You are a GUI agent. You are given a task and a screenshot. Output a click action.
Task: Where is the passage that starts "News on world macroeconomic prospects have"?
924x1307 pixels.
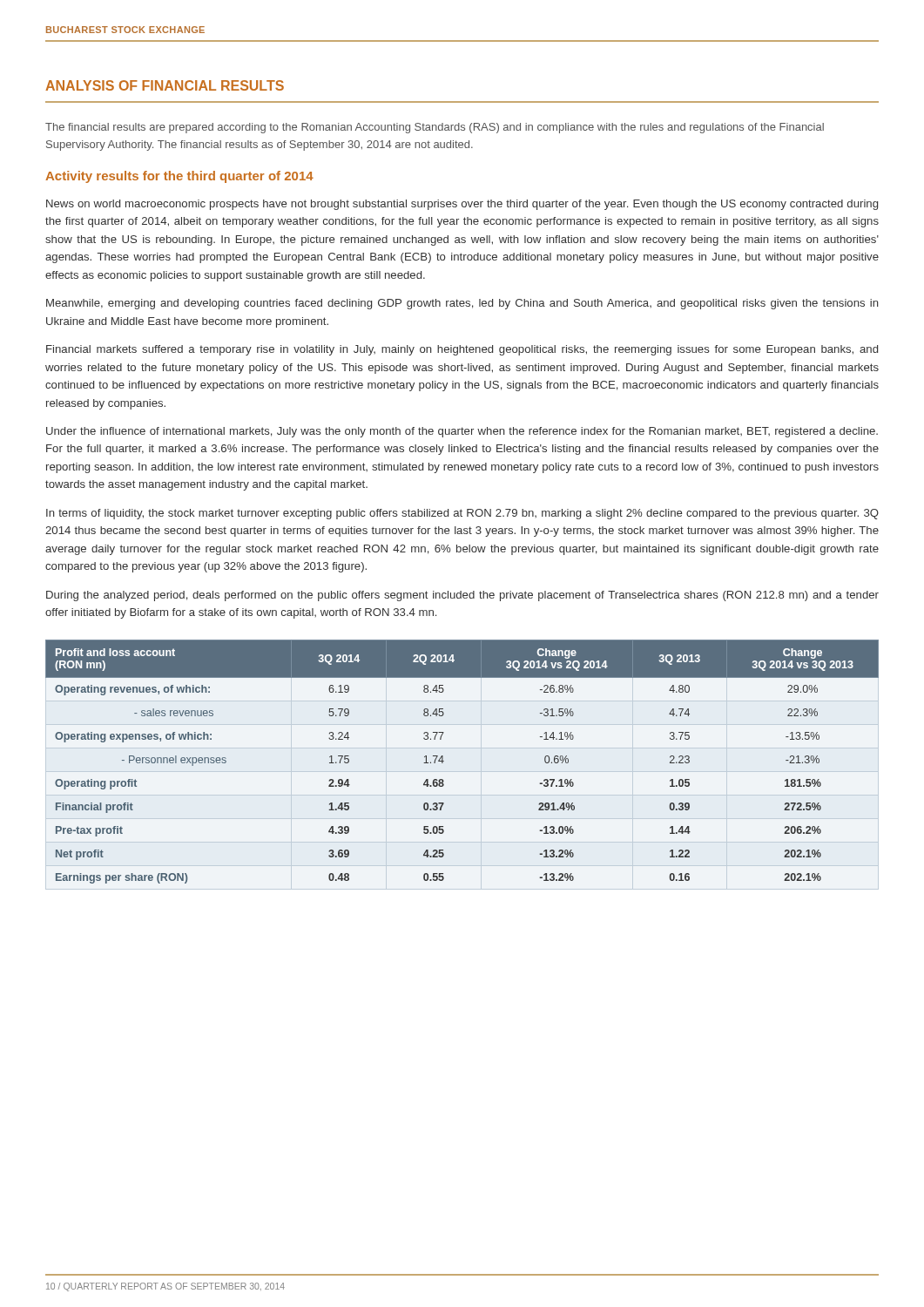click(462, 239)
